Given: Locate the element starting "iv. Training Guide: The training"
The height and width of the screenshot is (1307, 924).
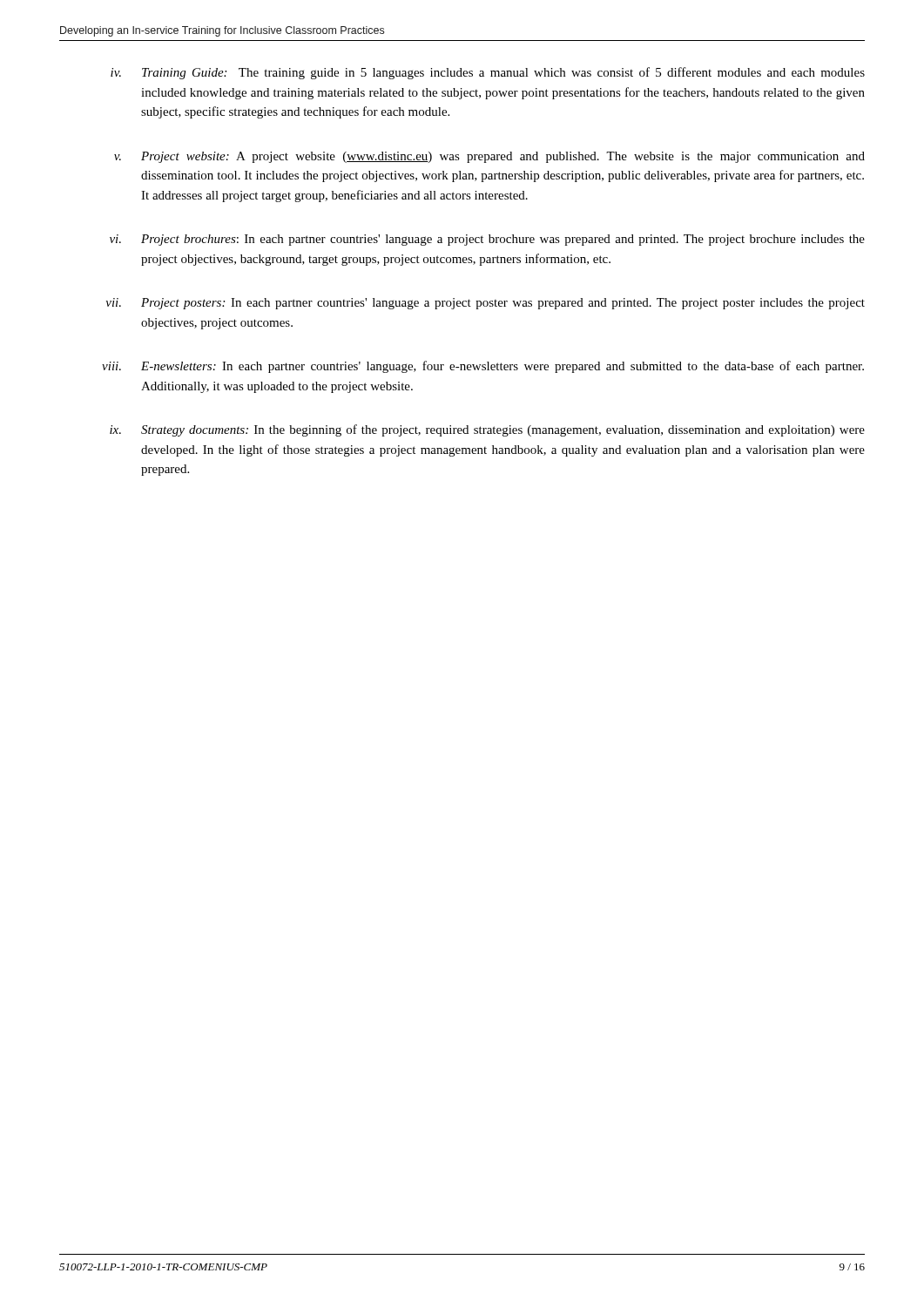Looking at the screenshot, I should point(462,92).
